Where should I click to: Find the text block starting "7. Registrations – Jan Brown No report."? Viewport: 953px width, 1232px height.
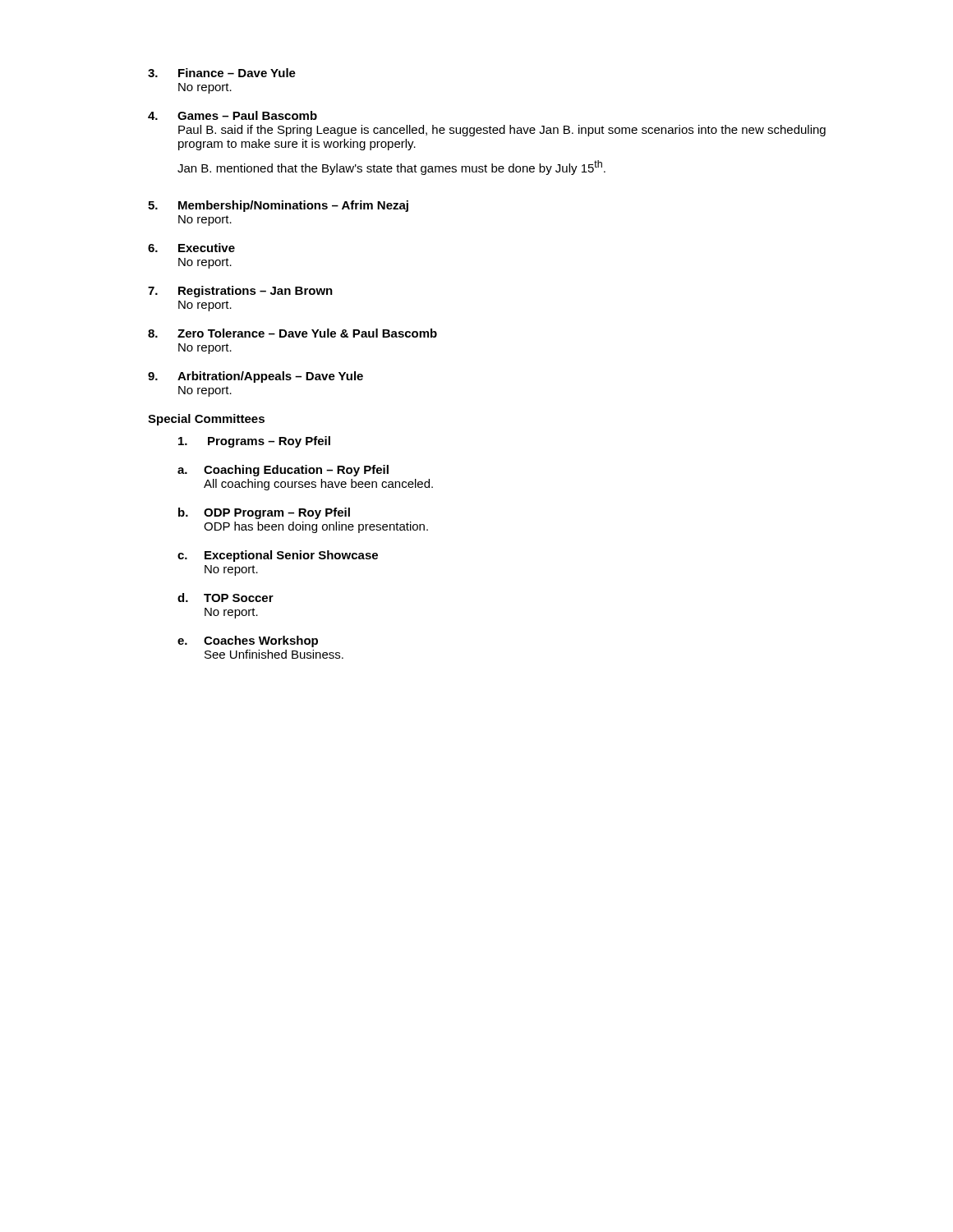pyautogui.click(x=240, y=297)
